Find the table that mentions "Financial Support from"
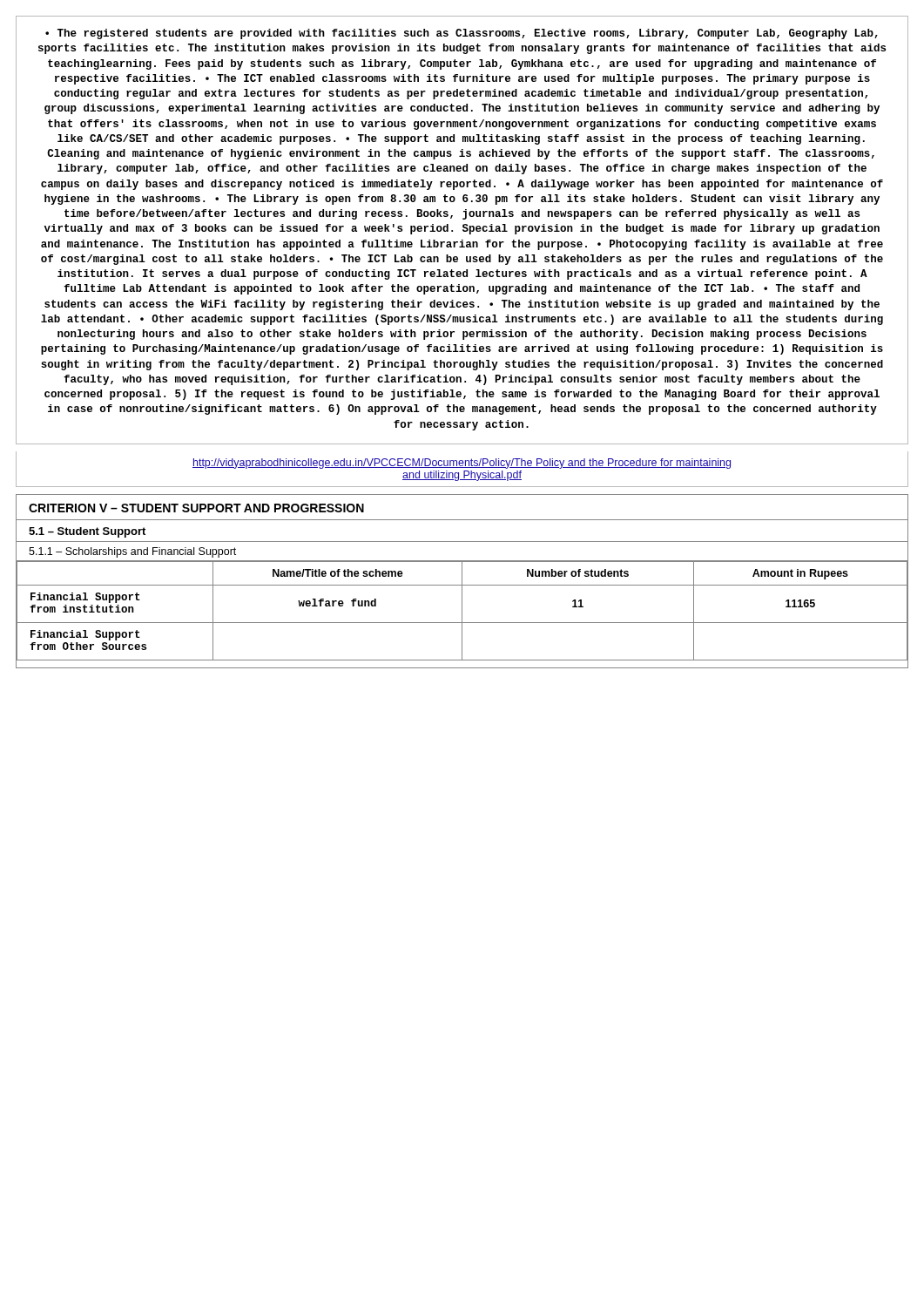Screen dimensions: 1307x924 pos(462,615)
